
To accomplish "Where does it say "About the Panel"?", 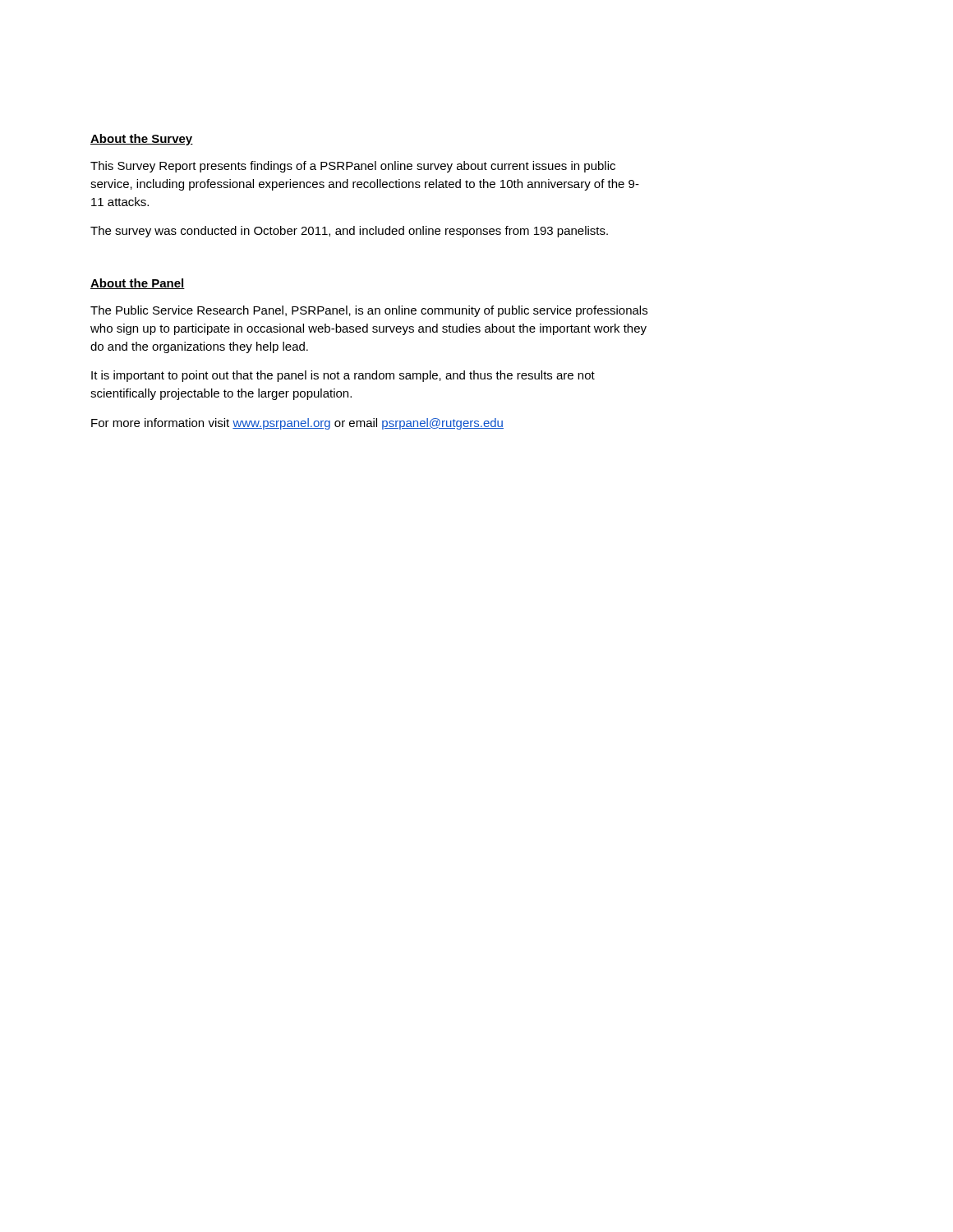I will click(137, 283).
